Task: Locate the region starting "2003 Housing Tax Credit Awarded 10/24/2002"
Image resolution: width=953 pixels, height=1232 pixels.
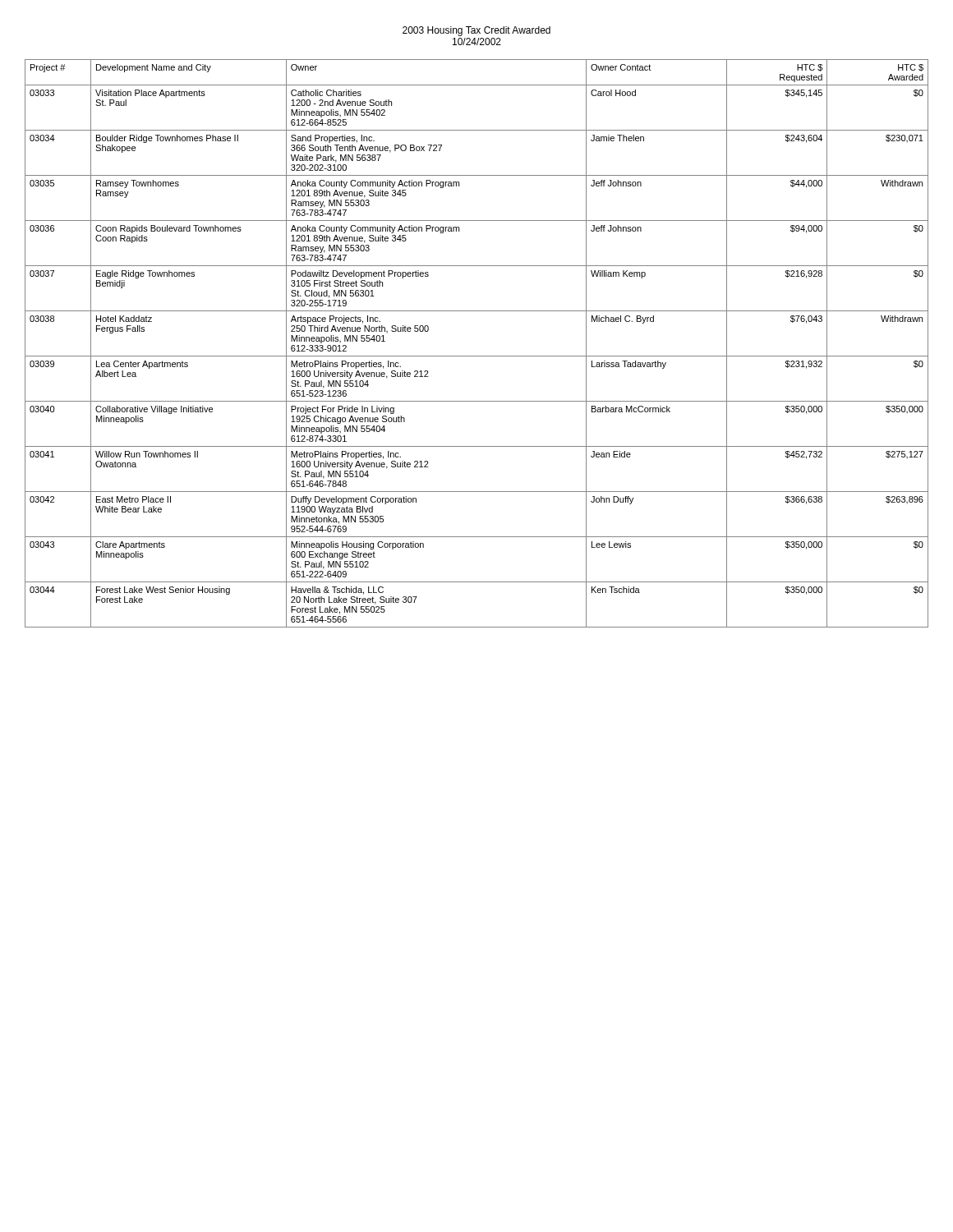Action: (476, 36)
